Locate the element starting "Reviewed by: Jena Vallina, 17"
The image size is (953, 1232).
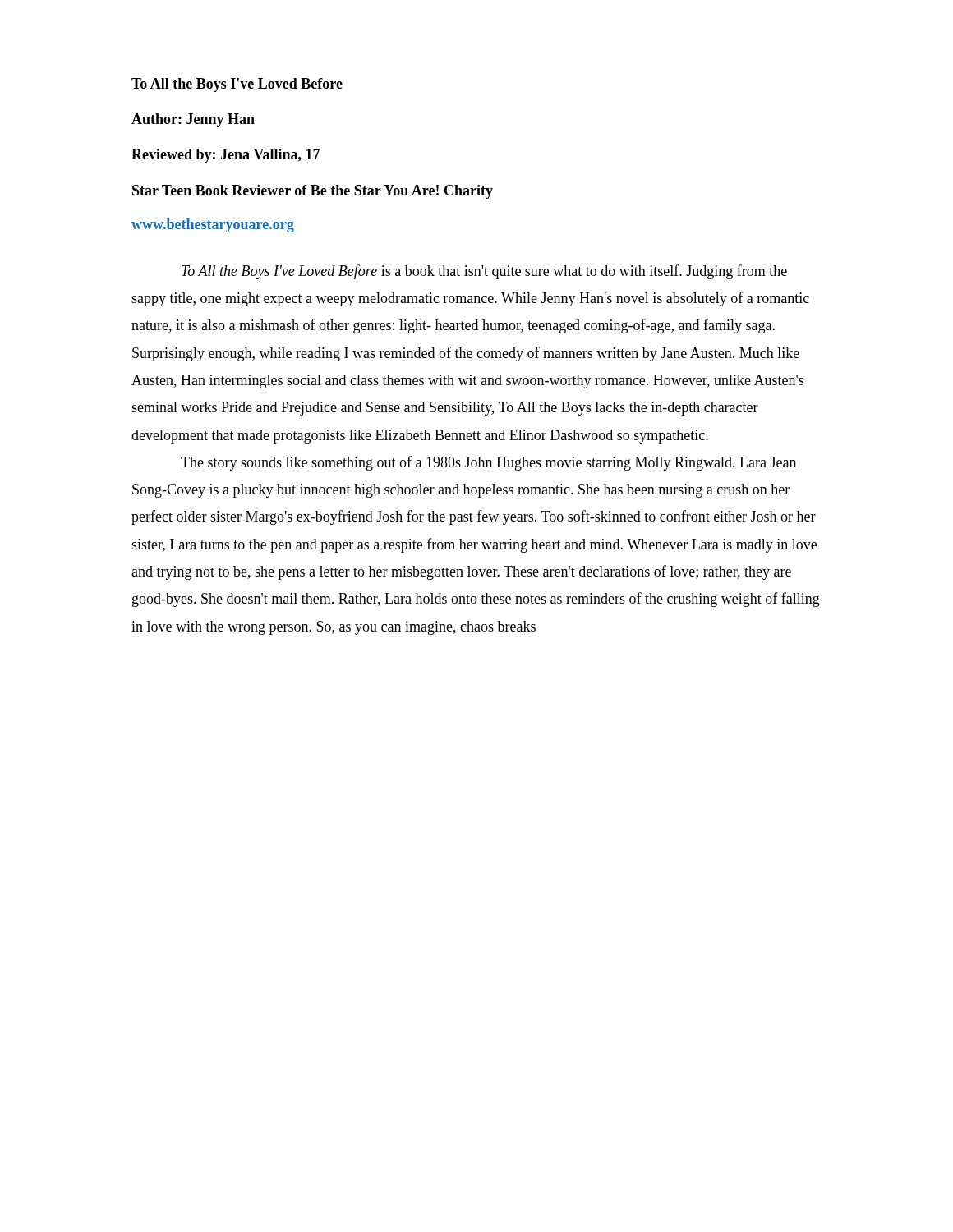(x=226, y=155)
